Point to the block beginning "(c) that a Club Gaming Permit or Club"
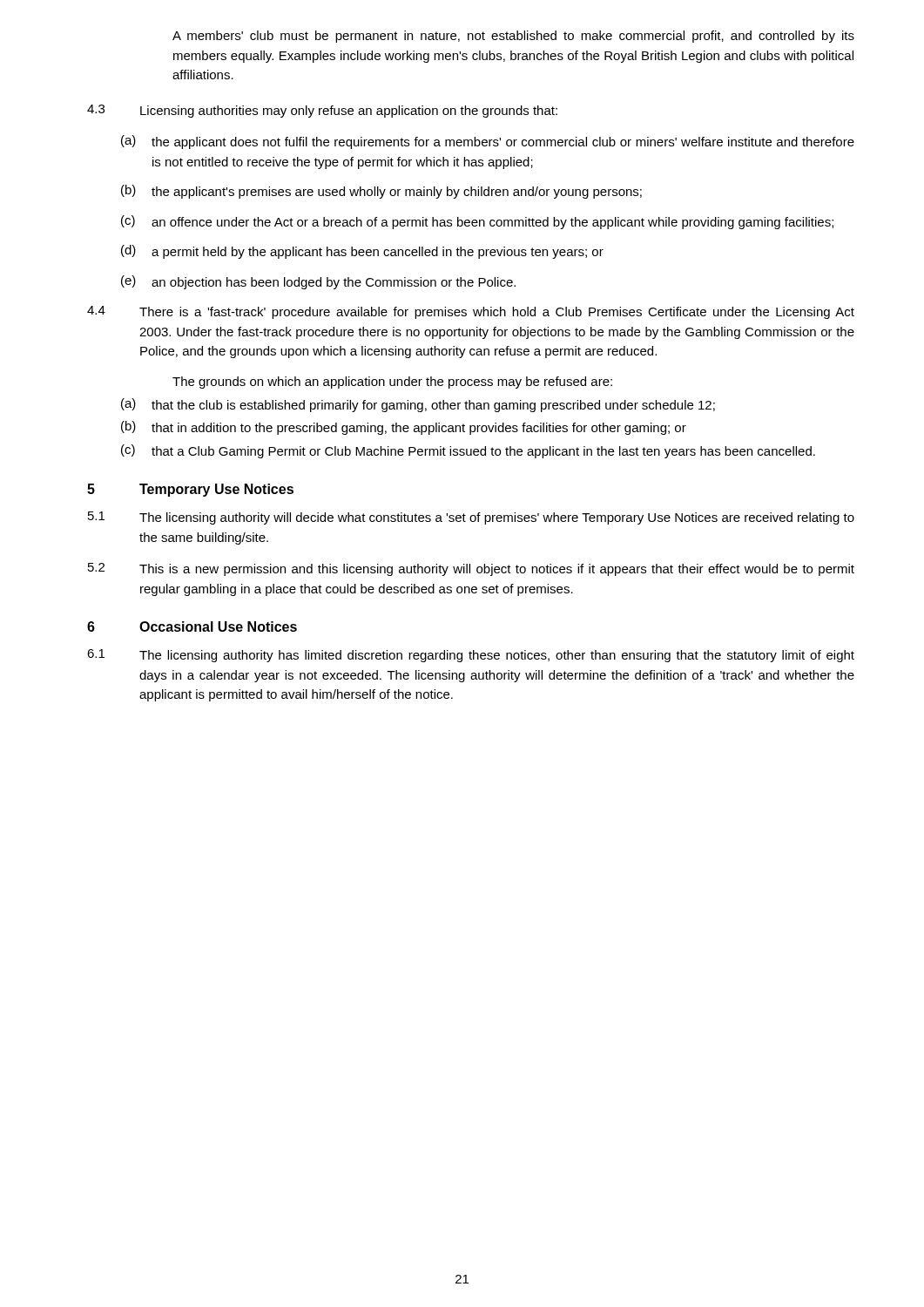924x1307 pixels. click(487, 451)
